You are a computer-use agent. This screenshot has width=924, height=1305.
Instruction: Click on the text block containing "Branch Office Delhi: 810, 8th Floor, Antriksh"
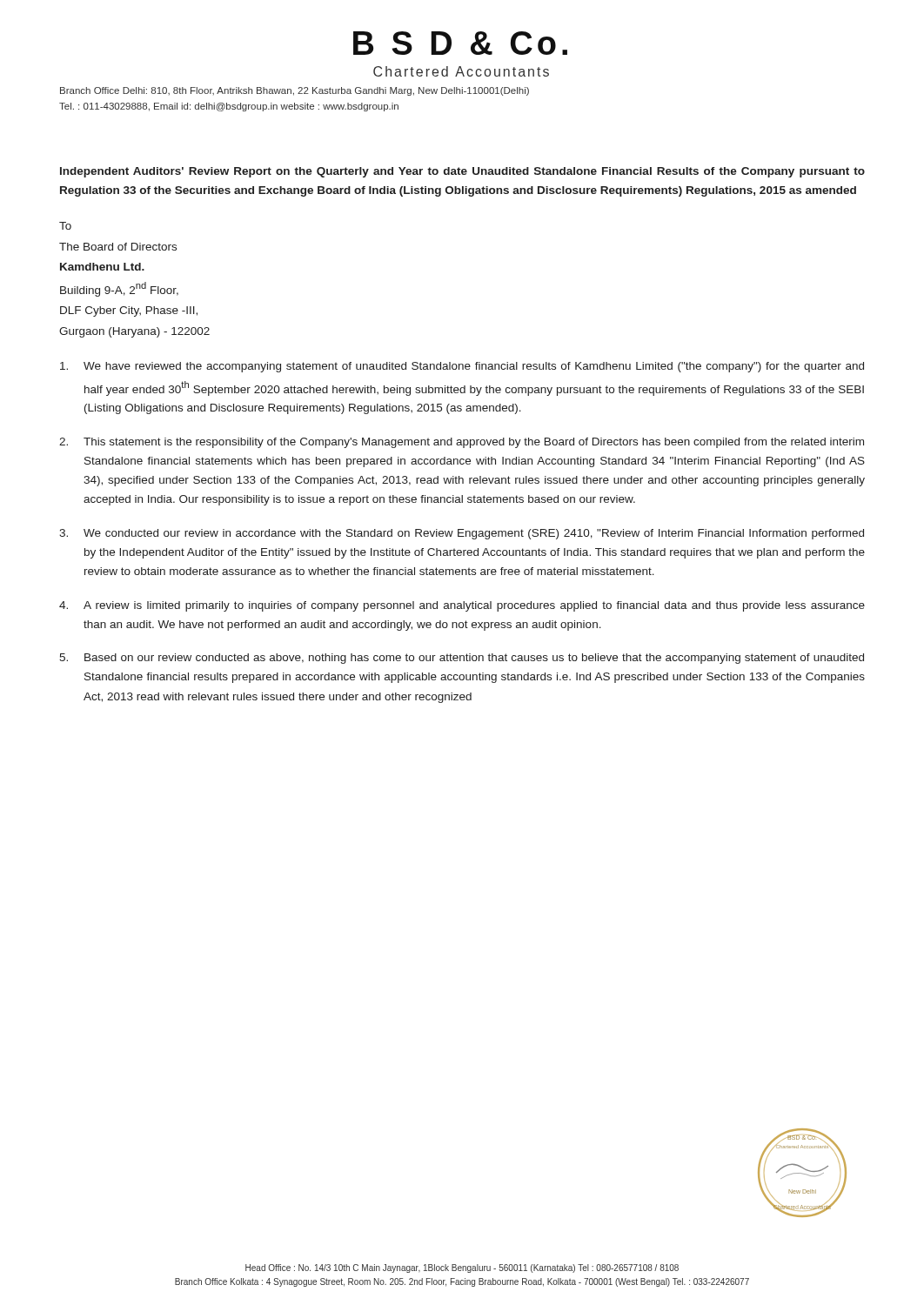(294, 98)
